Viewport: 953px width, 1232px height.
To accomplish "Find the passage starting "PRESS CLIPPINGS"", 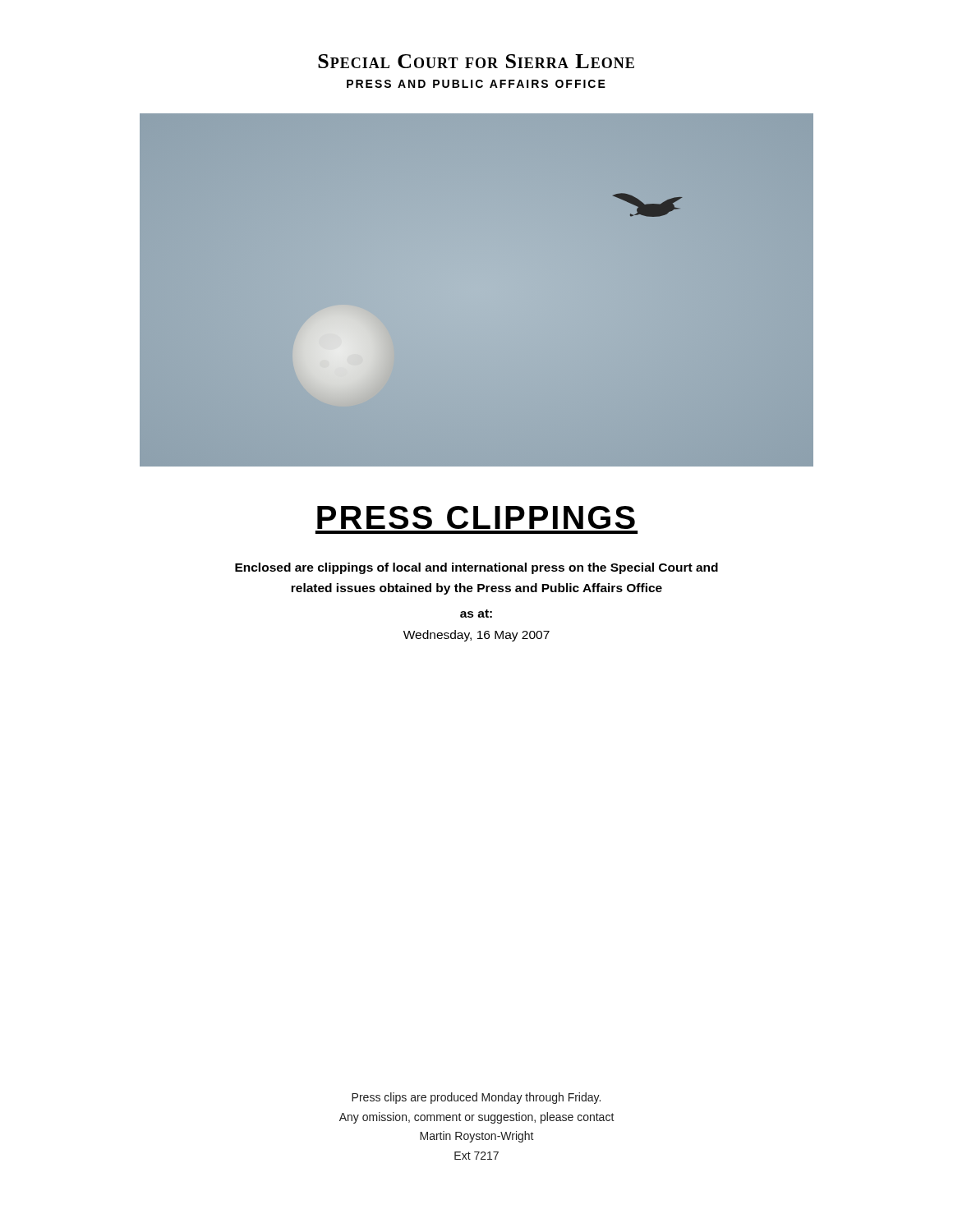I will 476,518.
